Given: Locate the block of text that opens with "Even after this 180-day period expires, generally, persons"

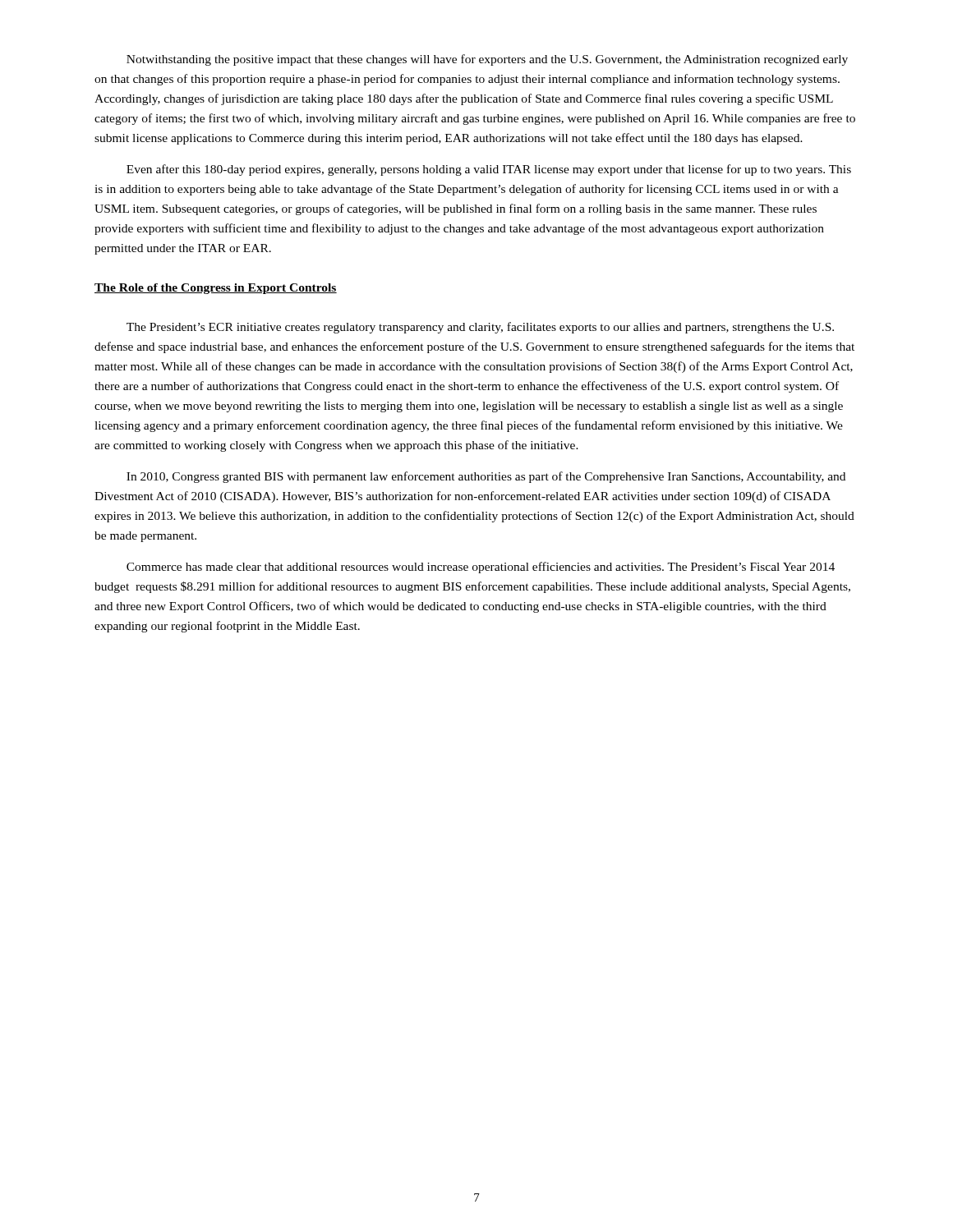Looking at the screenshot, I should pyautogui.click(x=476, y=209).
